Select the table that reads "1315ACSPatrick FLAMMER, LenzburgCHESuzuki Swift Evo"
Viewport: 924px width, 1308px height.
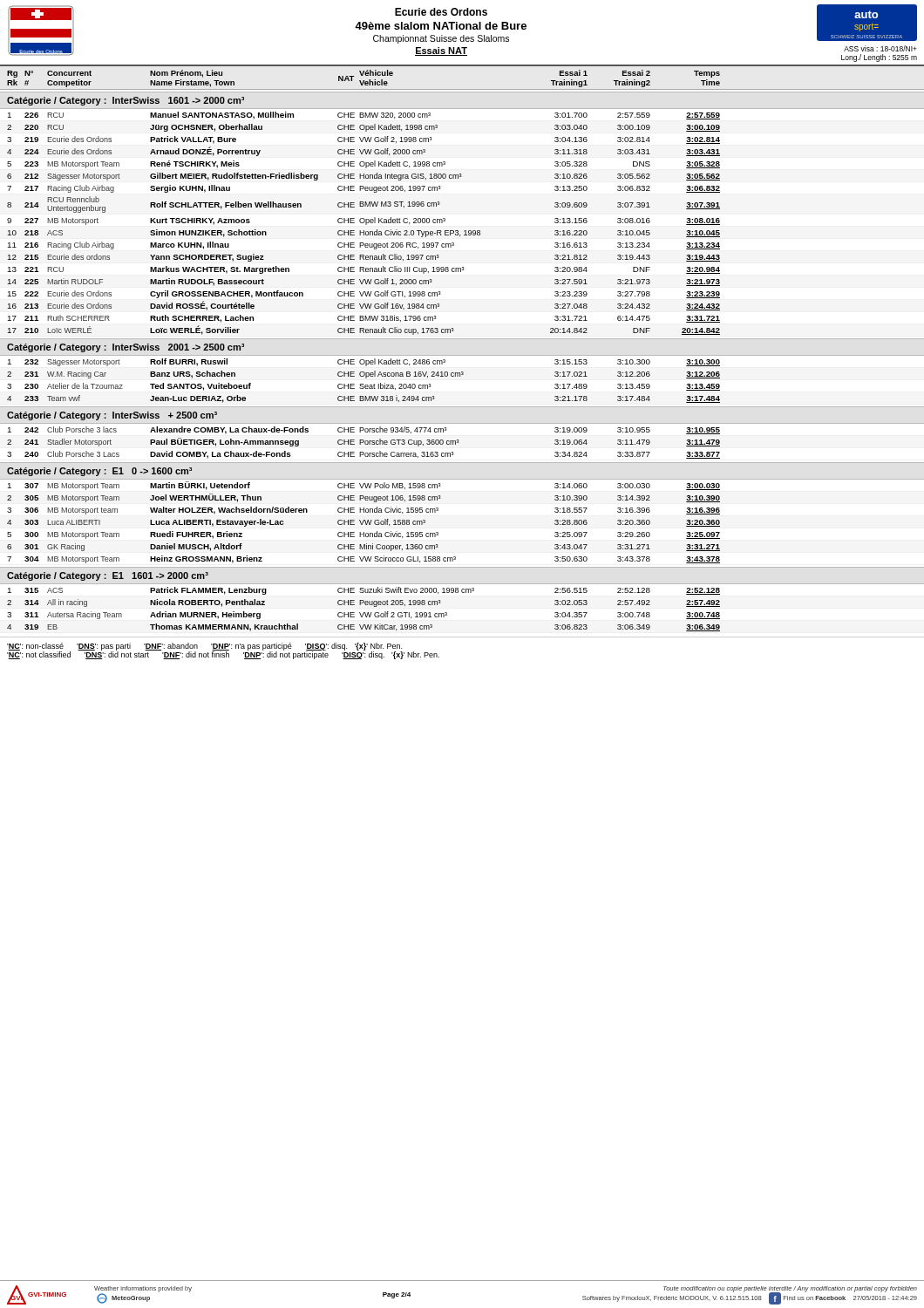click(462, 609)
